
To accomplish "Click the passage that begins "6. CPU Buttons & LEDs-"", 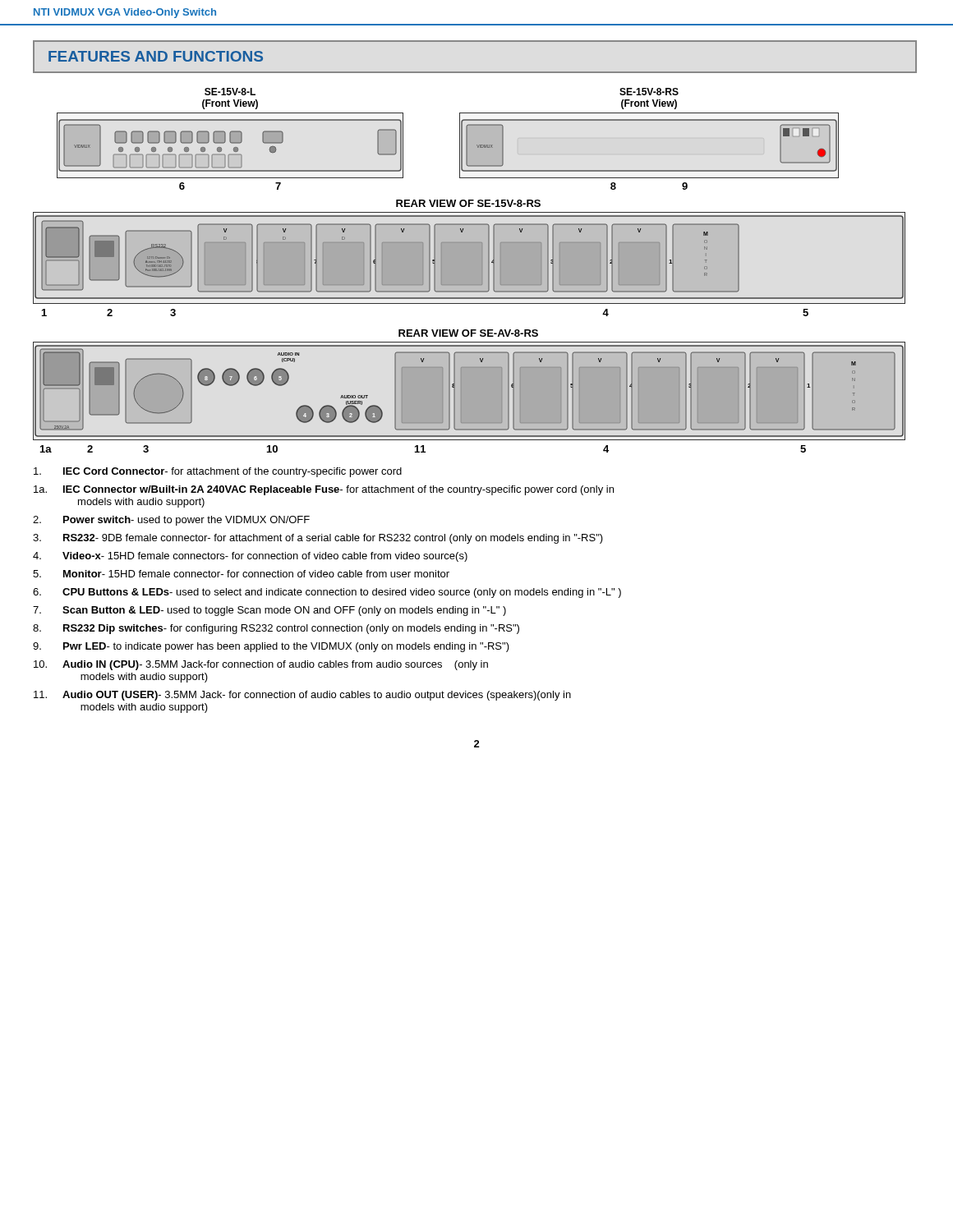I will pos(327,592).
